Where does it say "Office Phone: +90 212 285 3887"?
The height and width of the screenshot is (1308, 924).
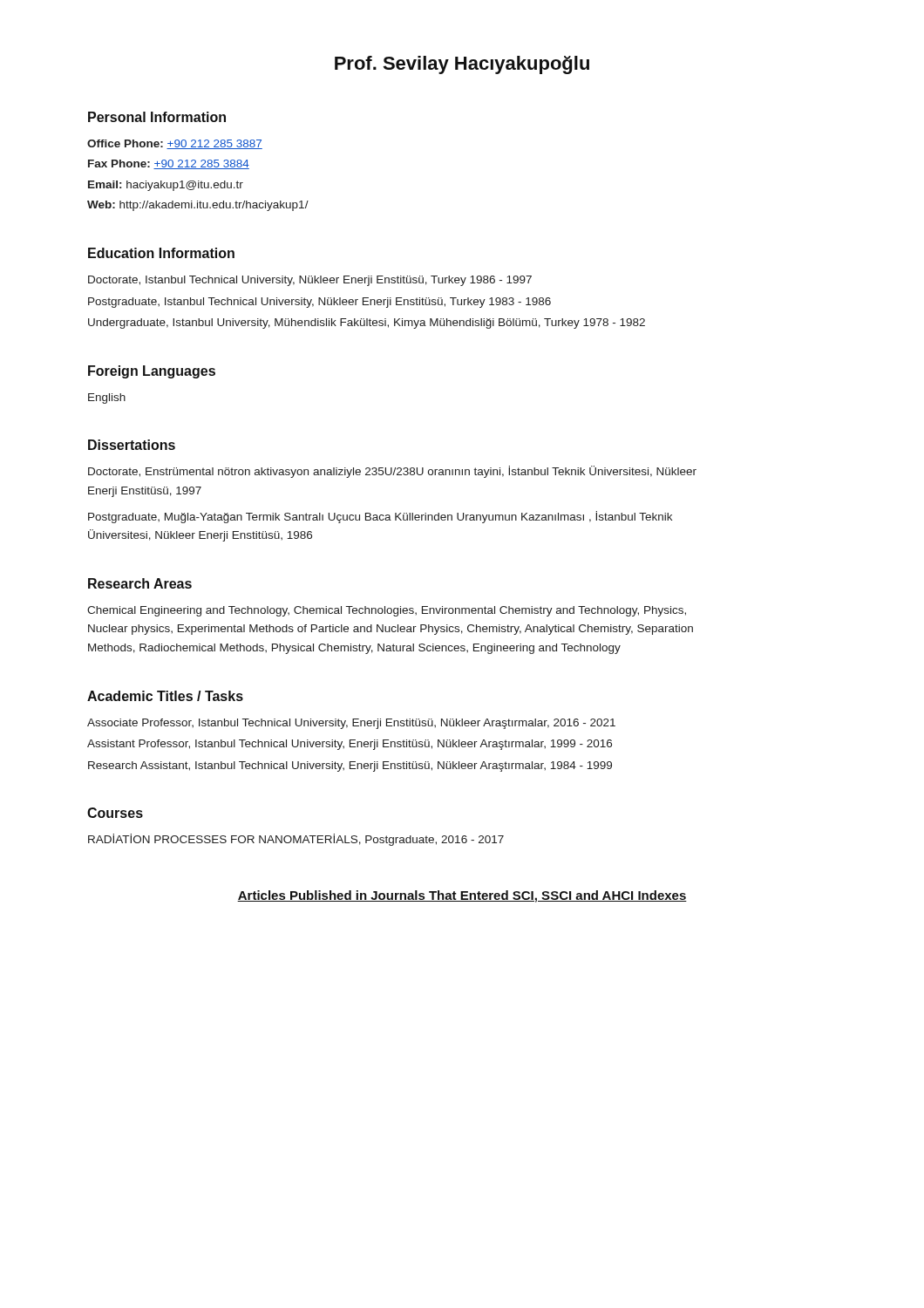click(x=175, y=144)
